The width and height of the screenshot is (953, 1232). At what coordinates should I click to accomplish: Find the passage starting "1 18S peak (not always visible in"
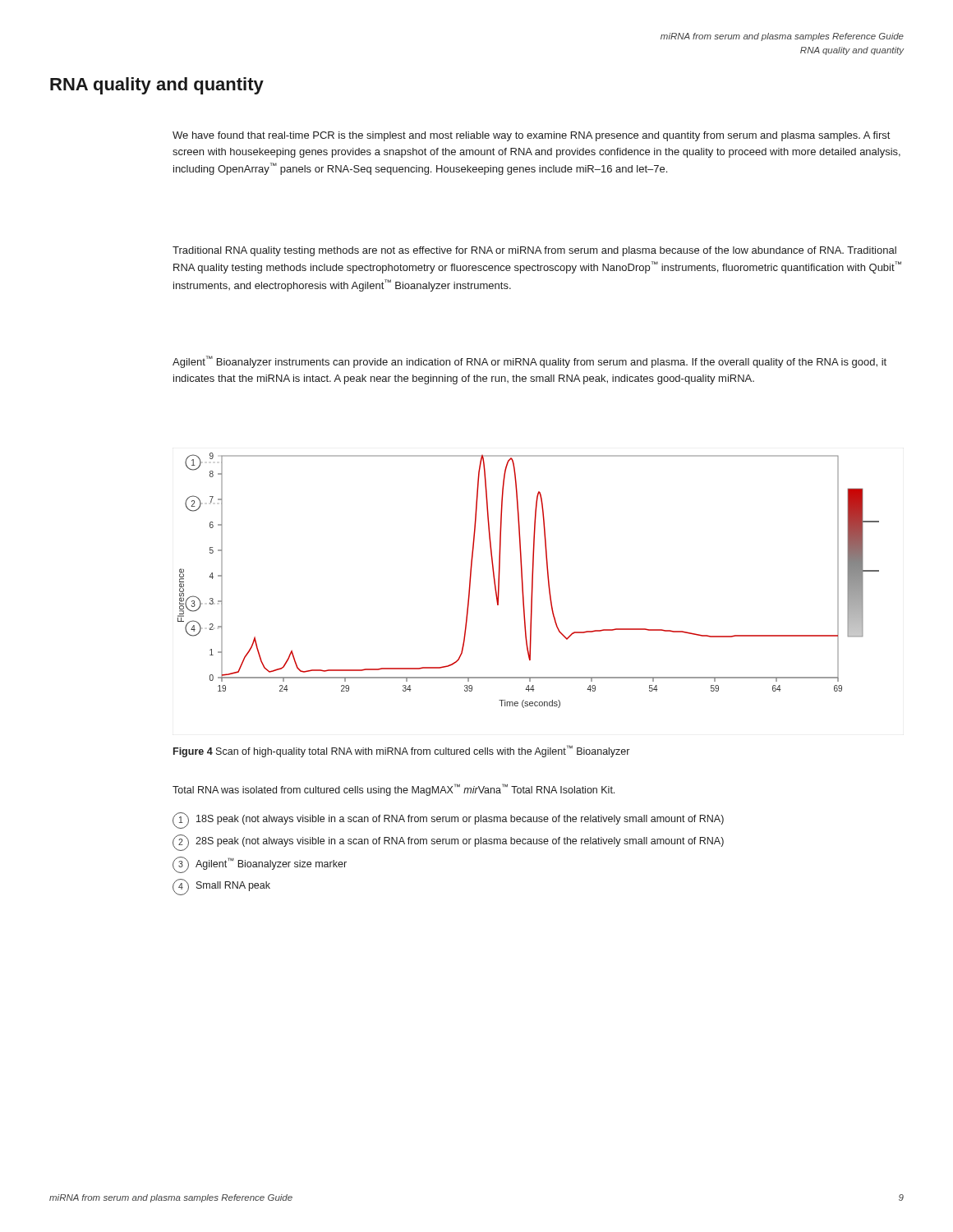click(538, 820)
